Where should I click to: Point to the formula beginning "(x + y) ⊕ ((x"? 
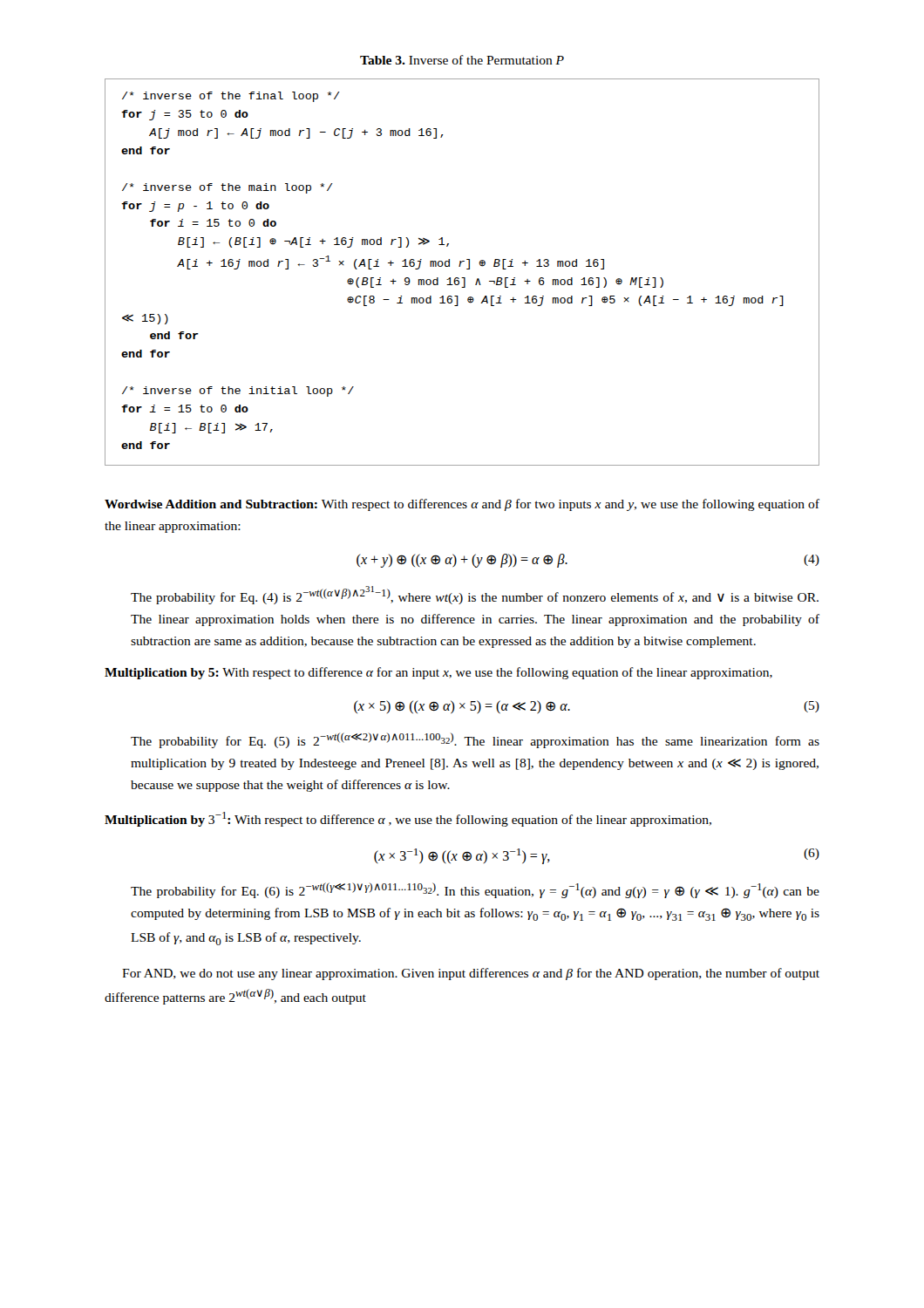(x=464, y=560)
